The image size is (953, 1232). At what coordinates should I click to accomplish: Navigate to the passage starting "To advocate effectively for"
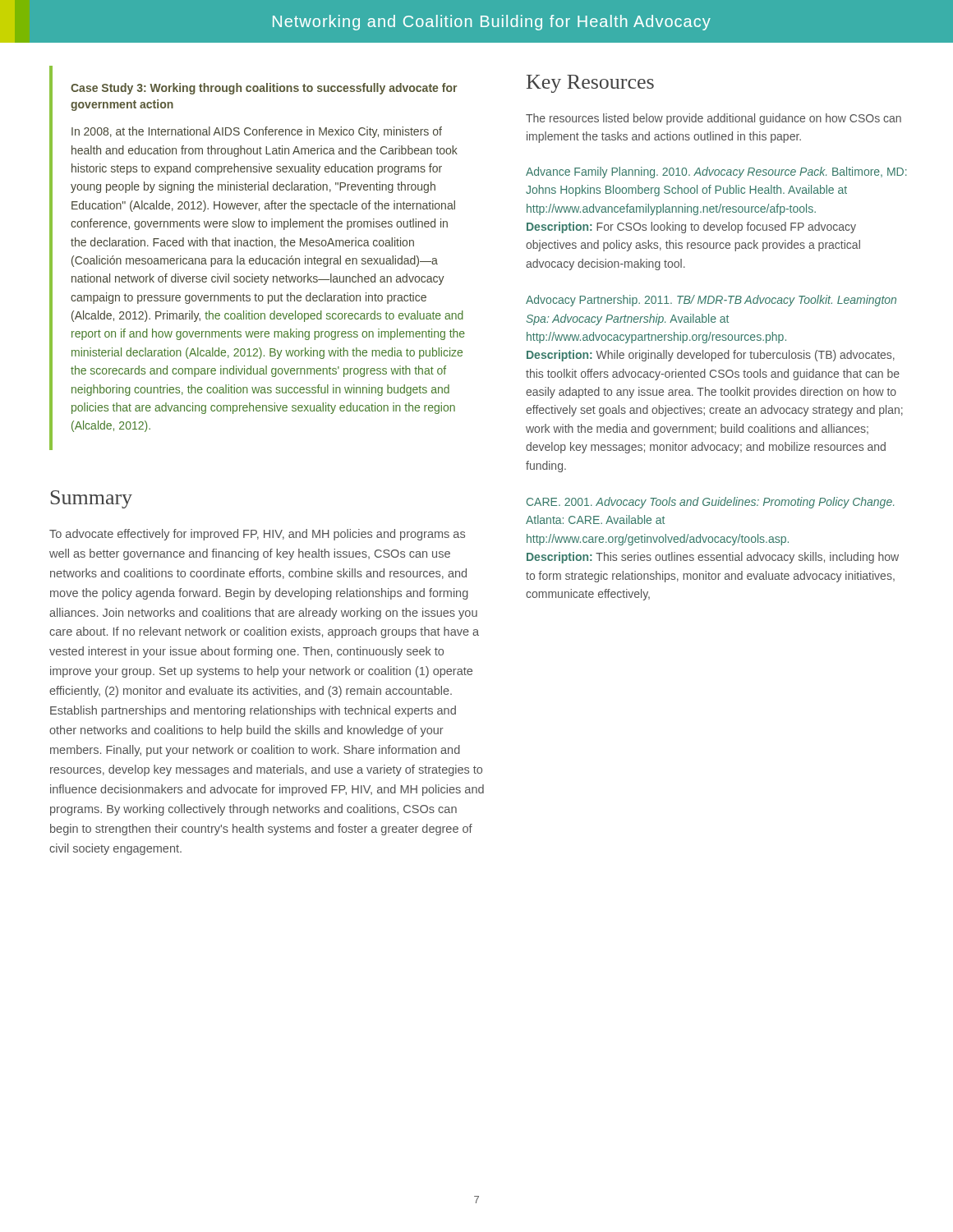[267, 691]
